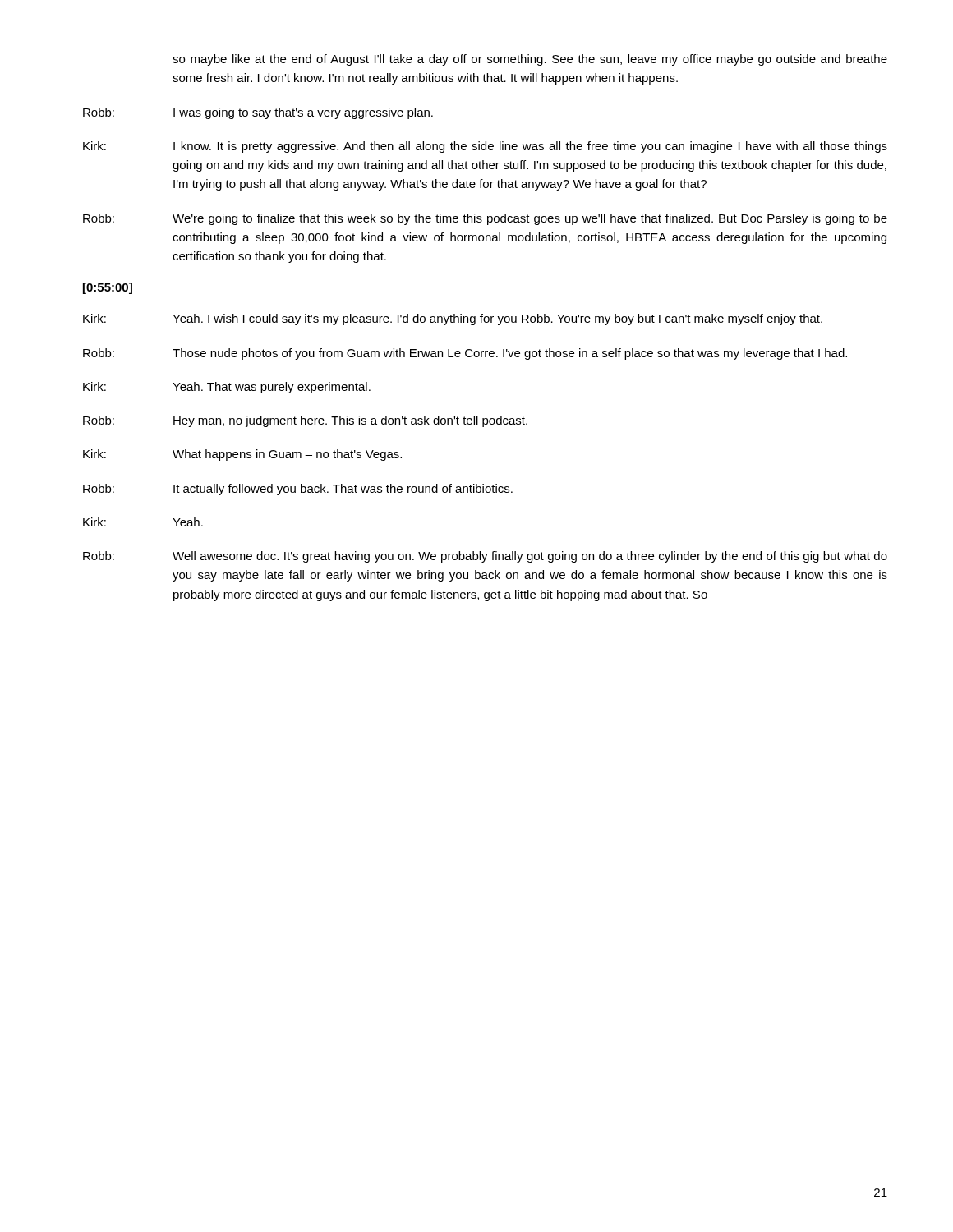Navigate to the text starting "Robb: Well awesome"
The height and width of the screenshot is (1232, 953).
pyautogui.click(x=485, y=575)
